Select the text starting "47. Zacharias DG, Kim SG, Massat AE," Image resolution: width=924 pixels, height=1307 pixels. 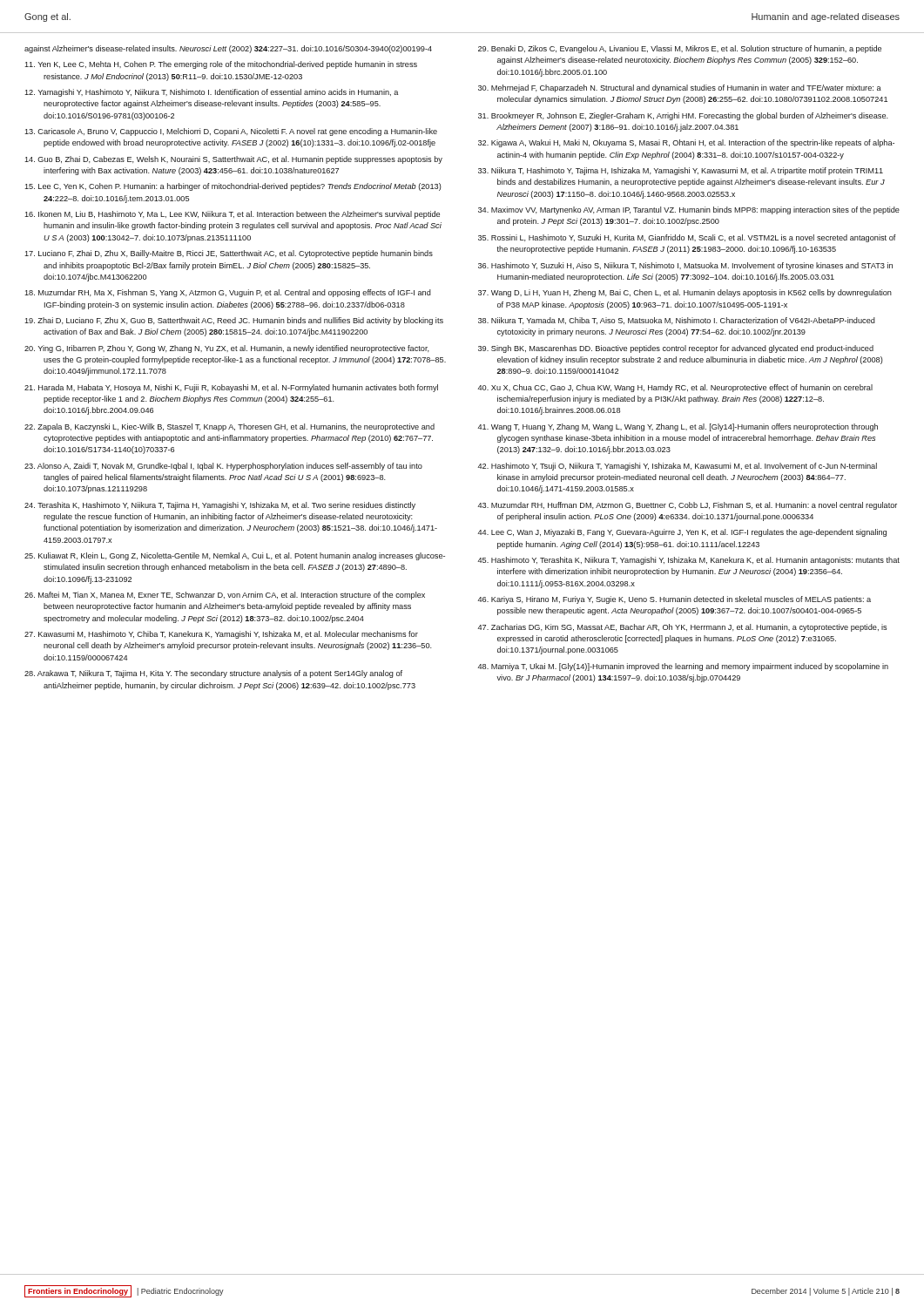[x=682, y=639]
